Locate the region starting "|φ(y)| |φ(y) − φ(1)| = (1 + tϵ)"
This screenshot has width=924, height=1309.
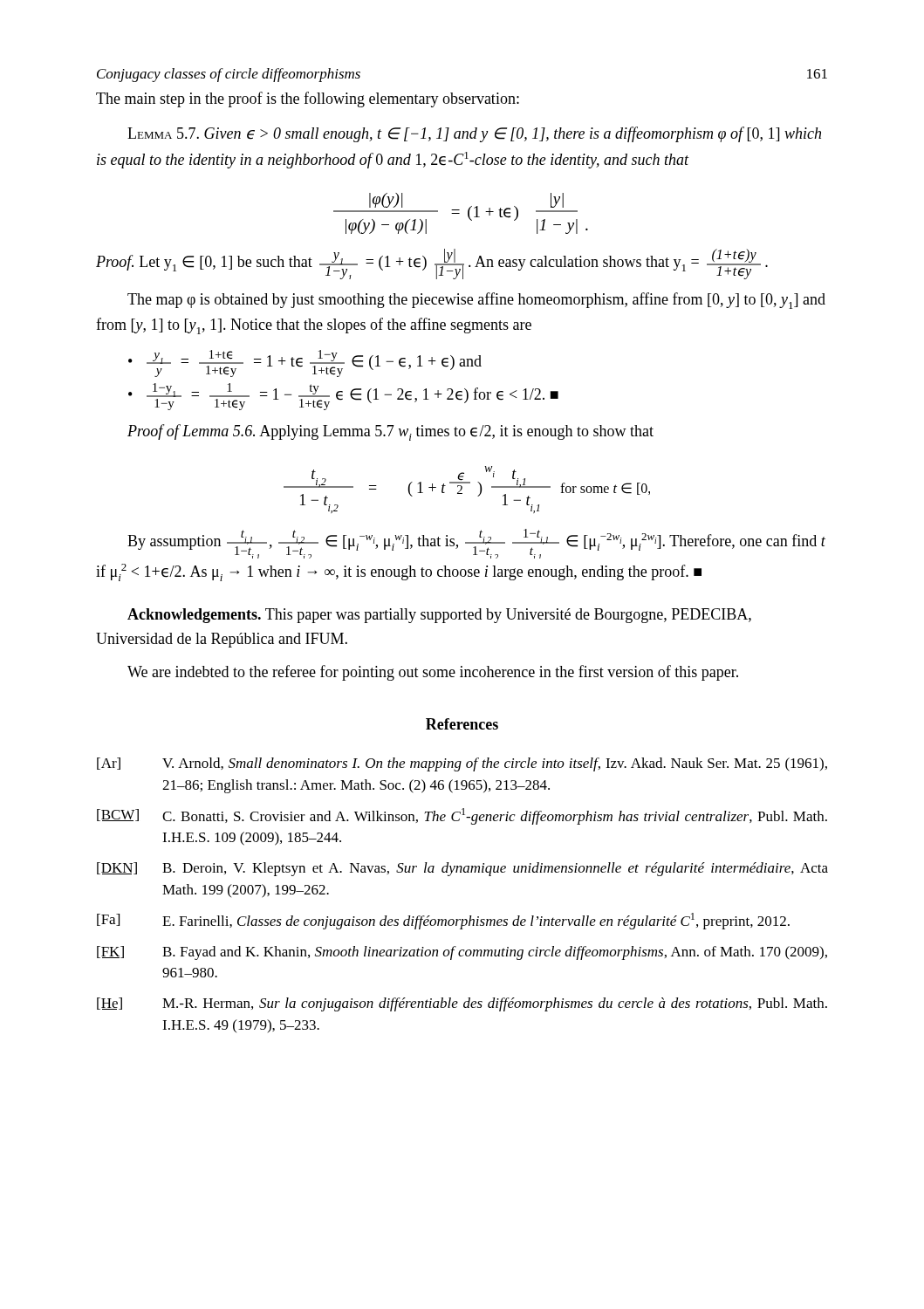[462, 210]
